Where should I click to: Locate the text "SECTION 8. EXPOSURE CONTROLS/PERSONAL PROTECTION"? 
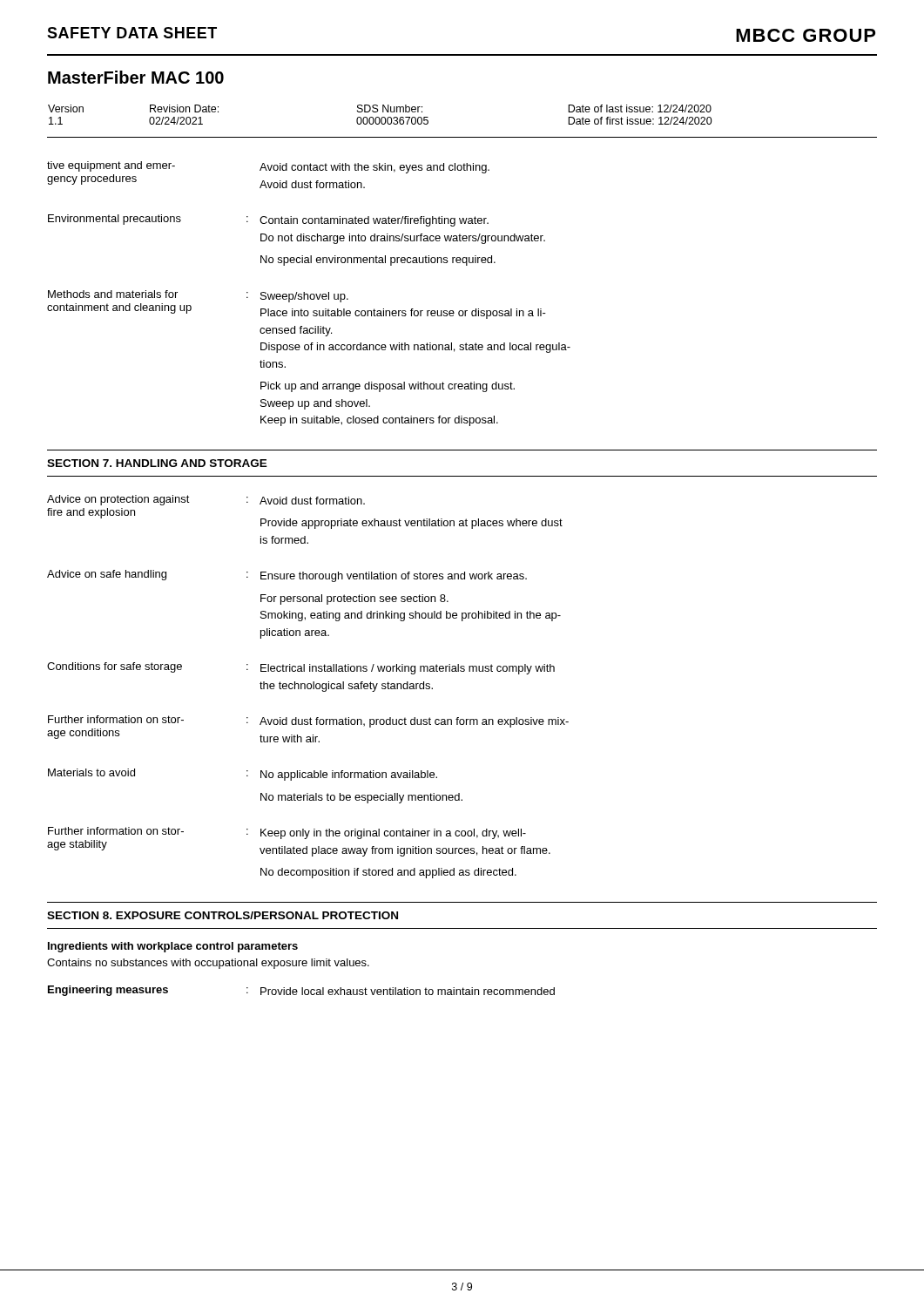click(x=223, y=915)
